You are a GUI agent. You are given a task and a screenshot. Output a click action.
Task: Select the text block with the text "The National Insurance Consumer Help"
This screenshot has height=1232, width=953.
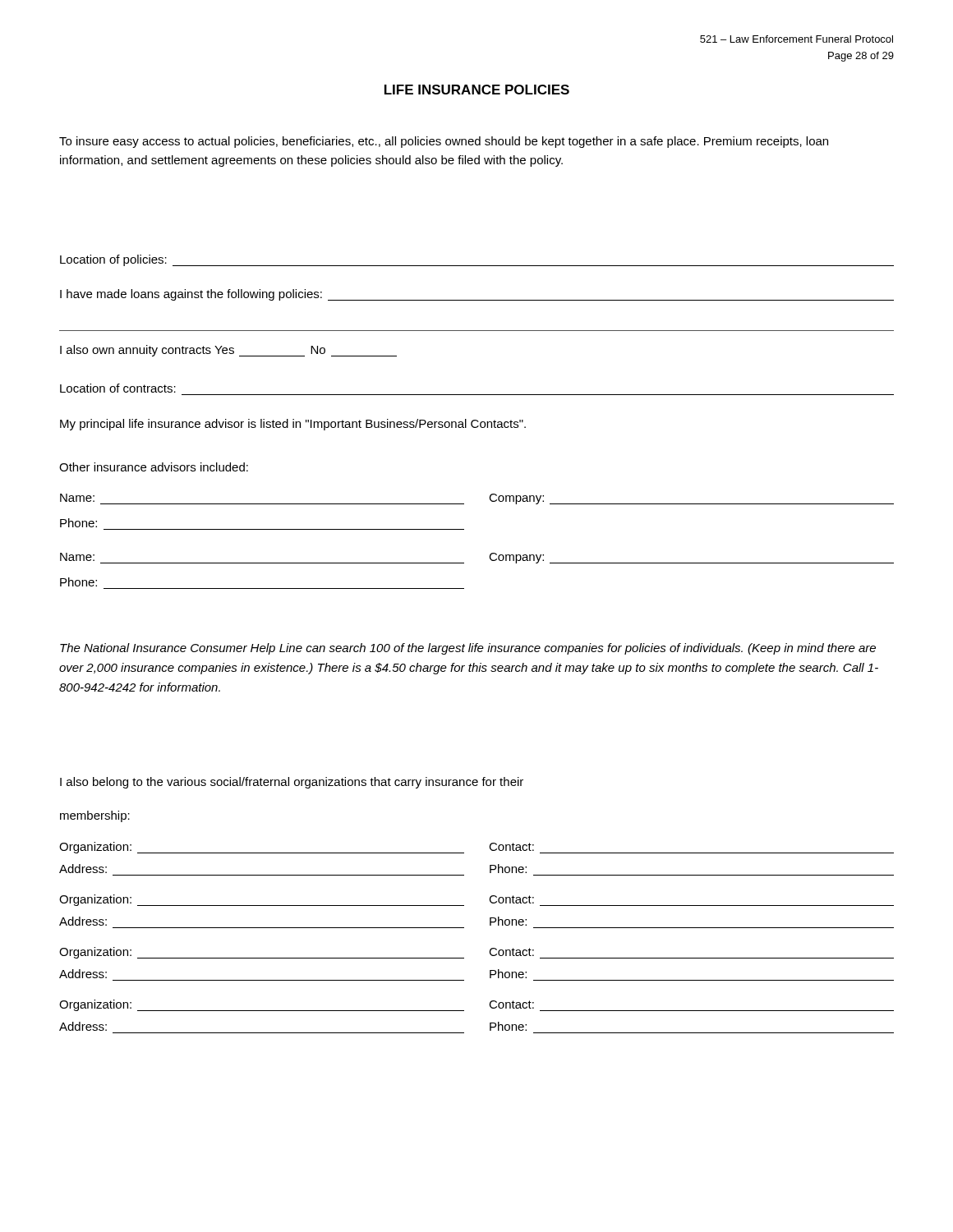(x=469, y=667)
